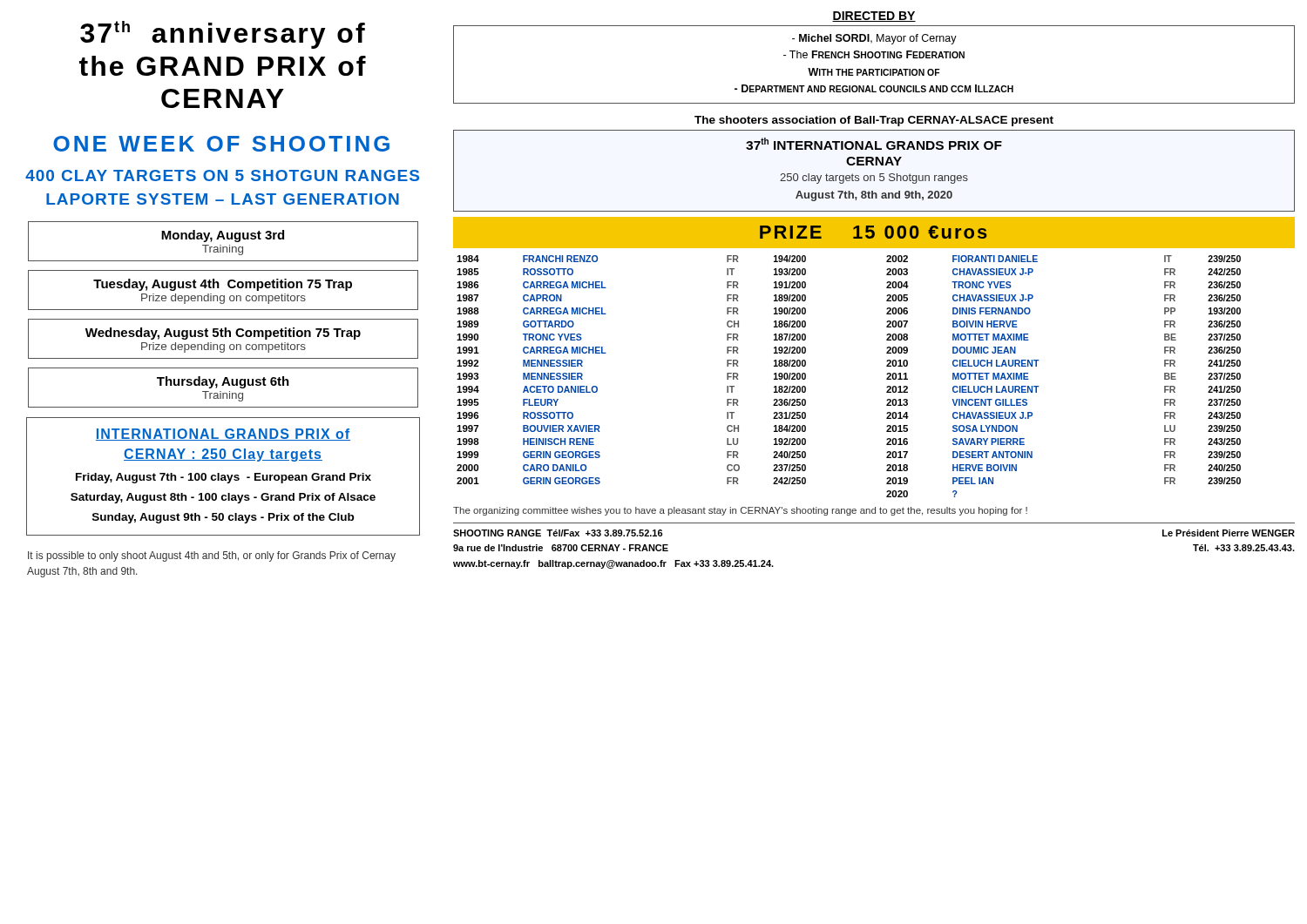Point to the passage starting "ONE WEEK OF SHOOTING"
Image resolution: width=1307 pixels, height=924 pixels.
pos(223,144)
